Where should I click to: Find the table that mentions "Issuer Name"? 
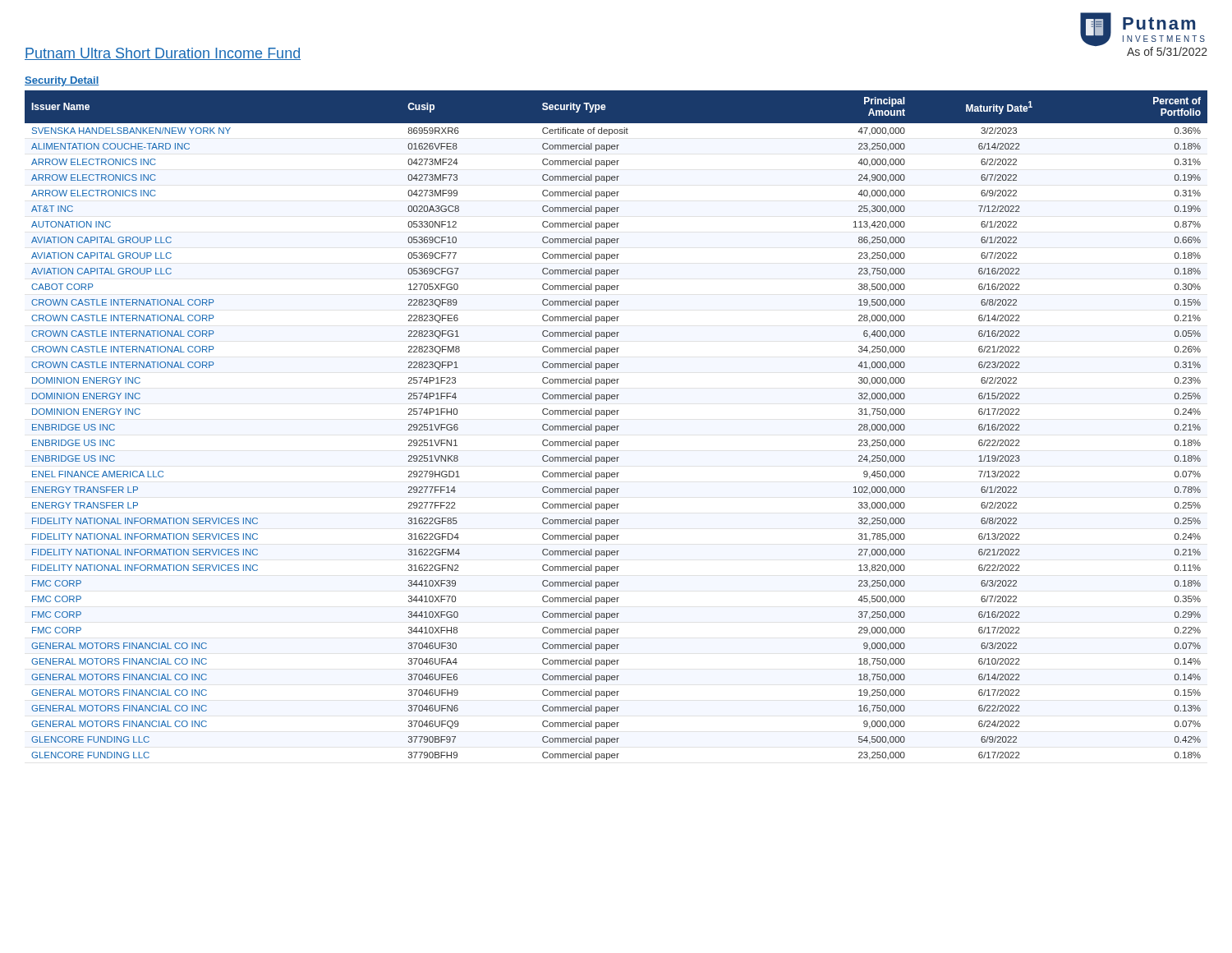point(616,427)
